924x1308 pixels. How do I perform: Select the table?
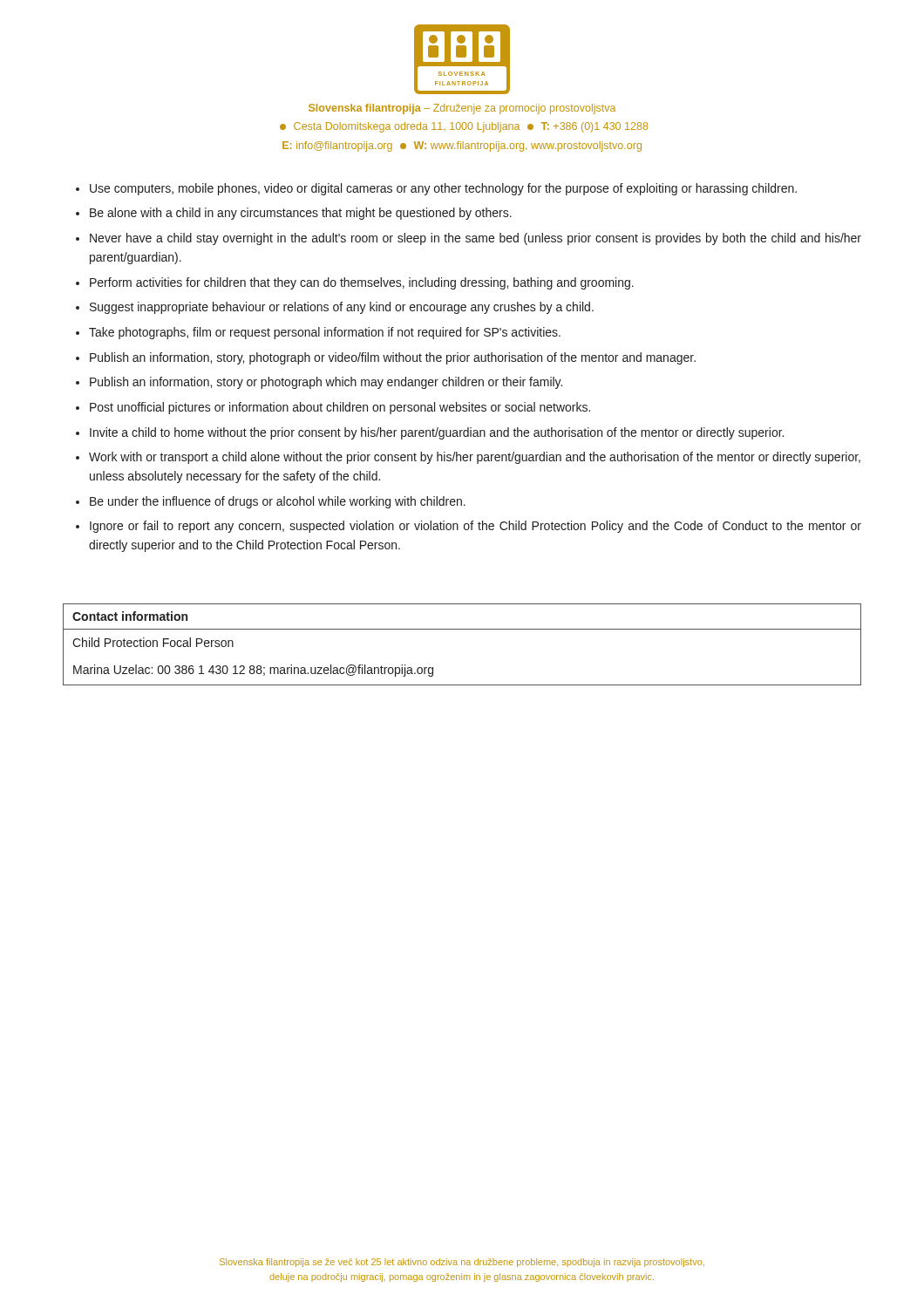coord(462,644)
